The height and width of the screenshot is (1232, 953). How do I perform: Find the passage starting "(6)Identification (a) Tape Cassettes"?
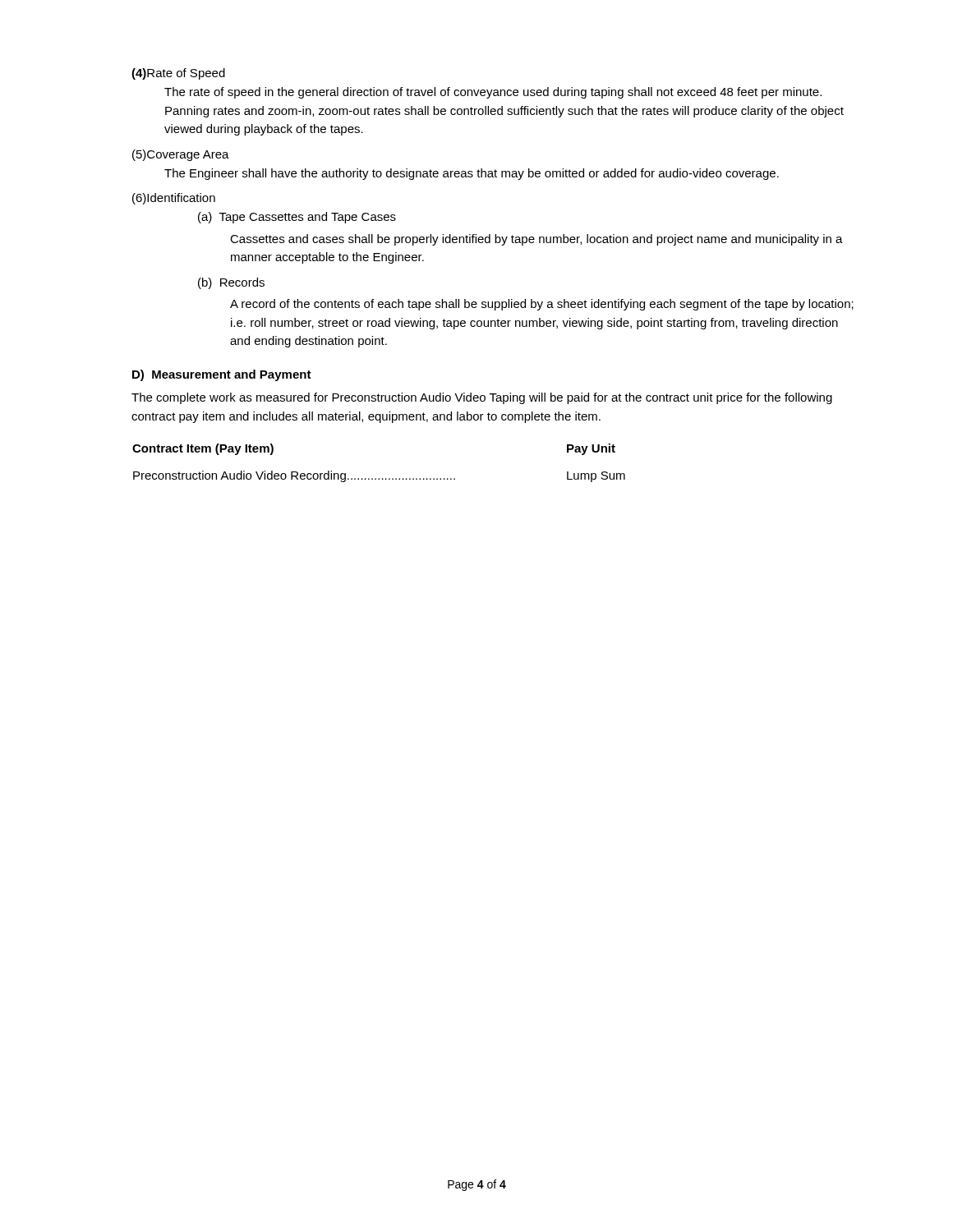pos(174,199)
